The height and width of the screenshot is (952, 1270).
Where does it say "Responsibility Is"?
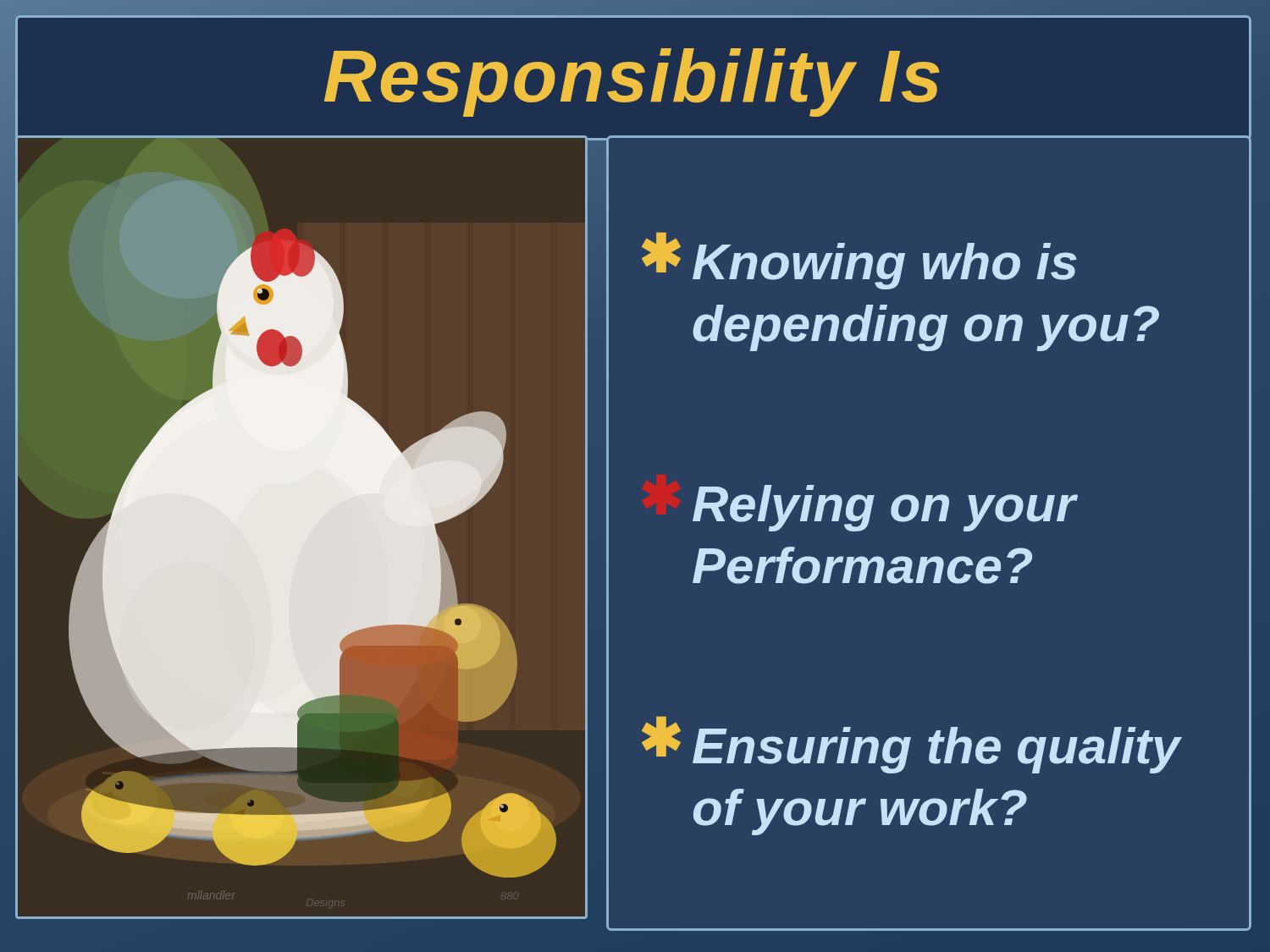[x=633, y=76]
